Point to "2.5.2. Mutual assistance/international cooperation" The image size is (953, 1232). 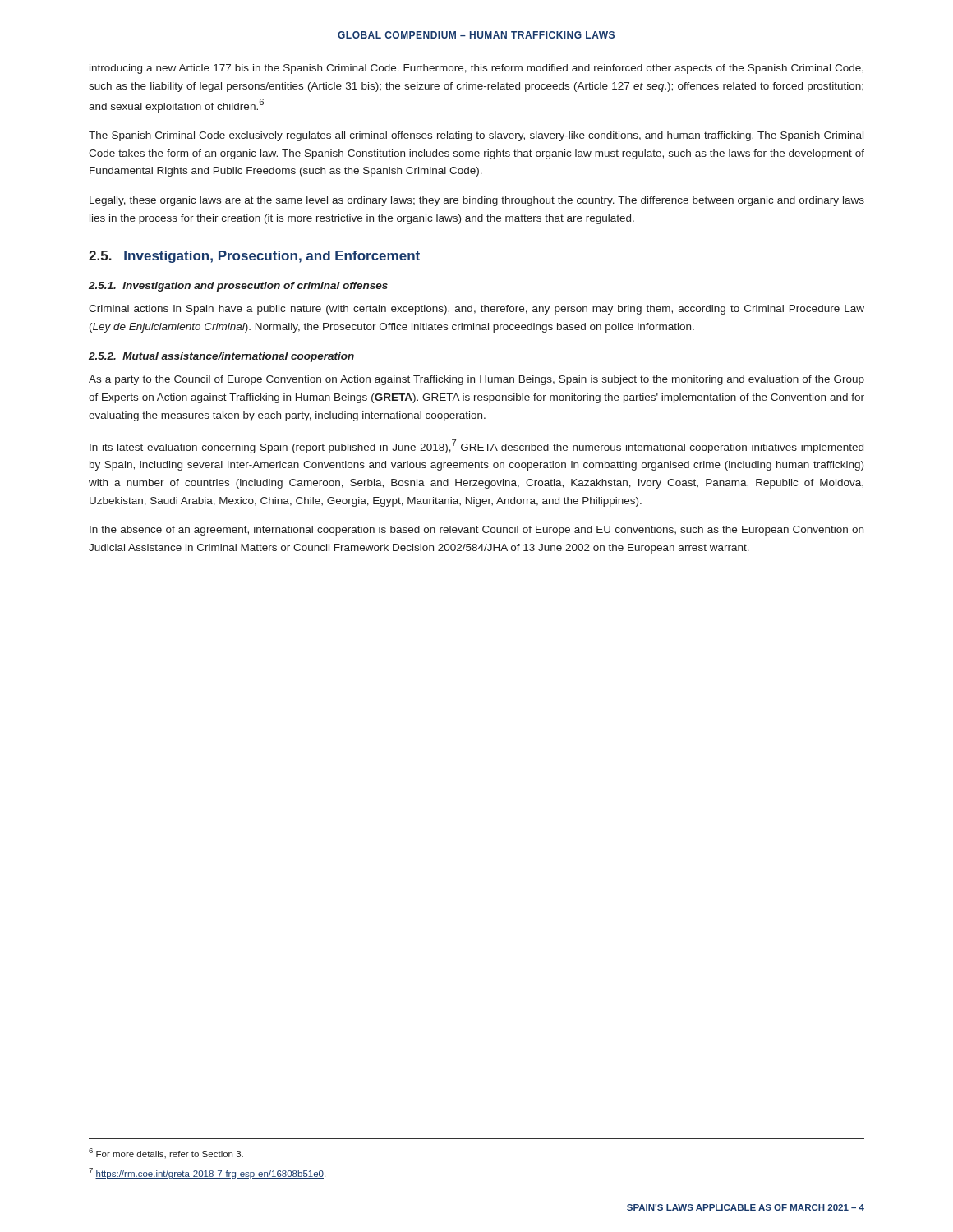[222, 356]
